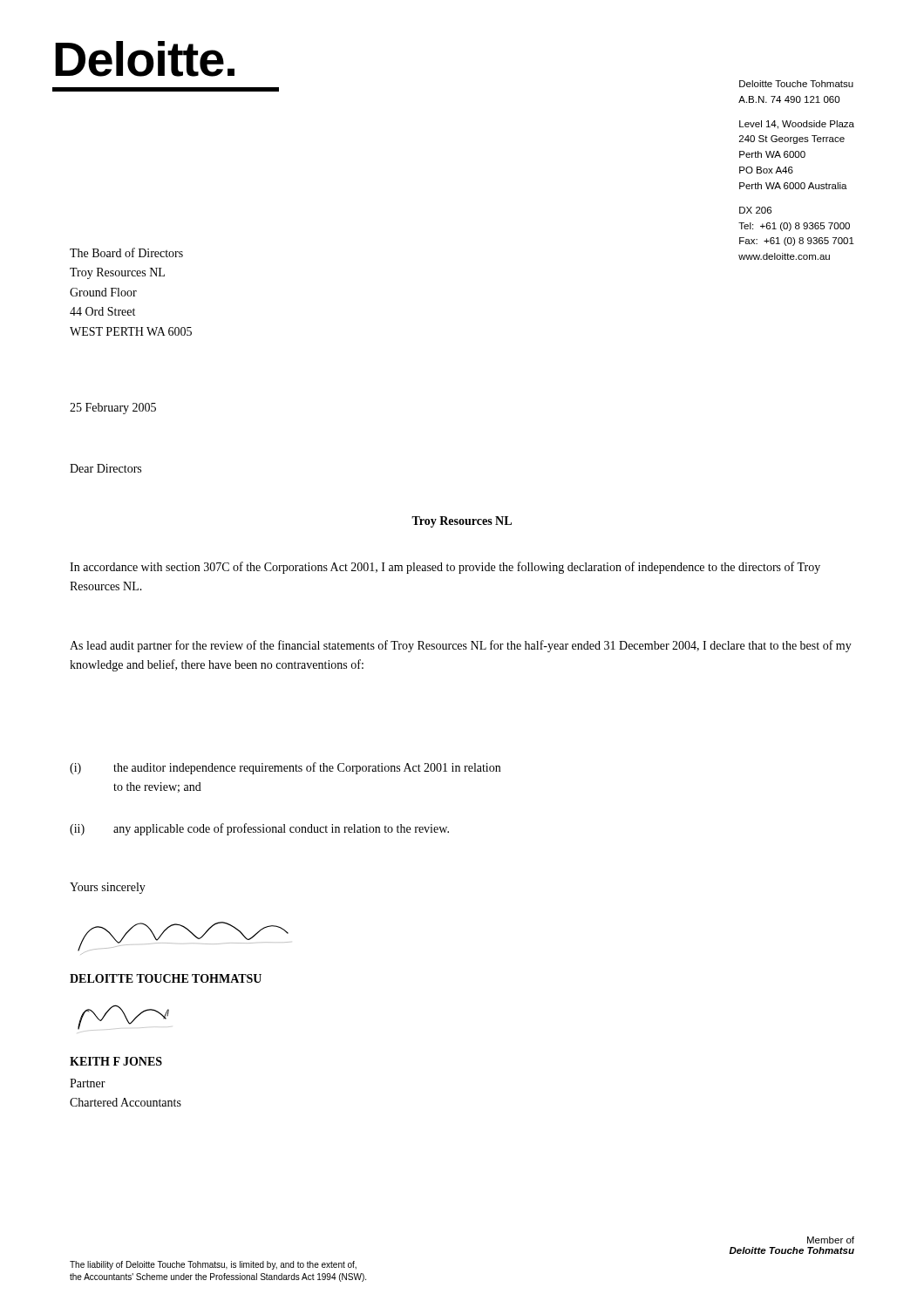Point to the text block starting "The liability of Deloitte Touche Tohmatsu,"
This screenshot has width=924, height=1308.
click(x=218, y=1271)
